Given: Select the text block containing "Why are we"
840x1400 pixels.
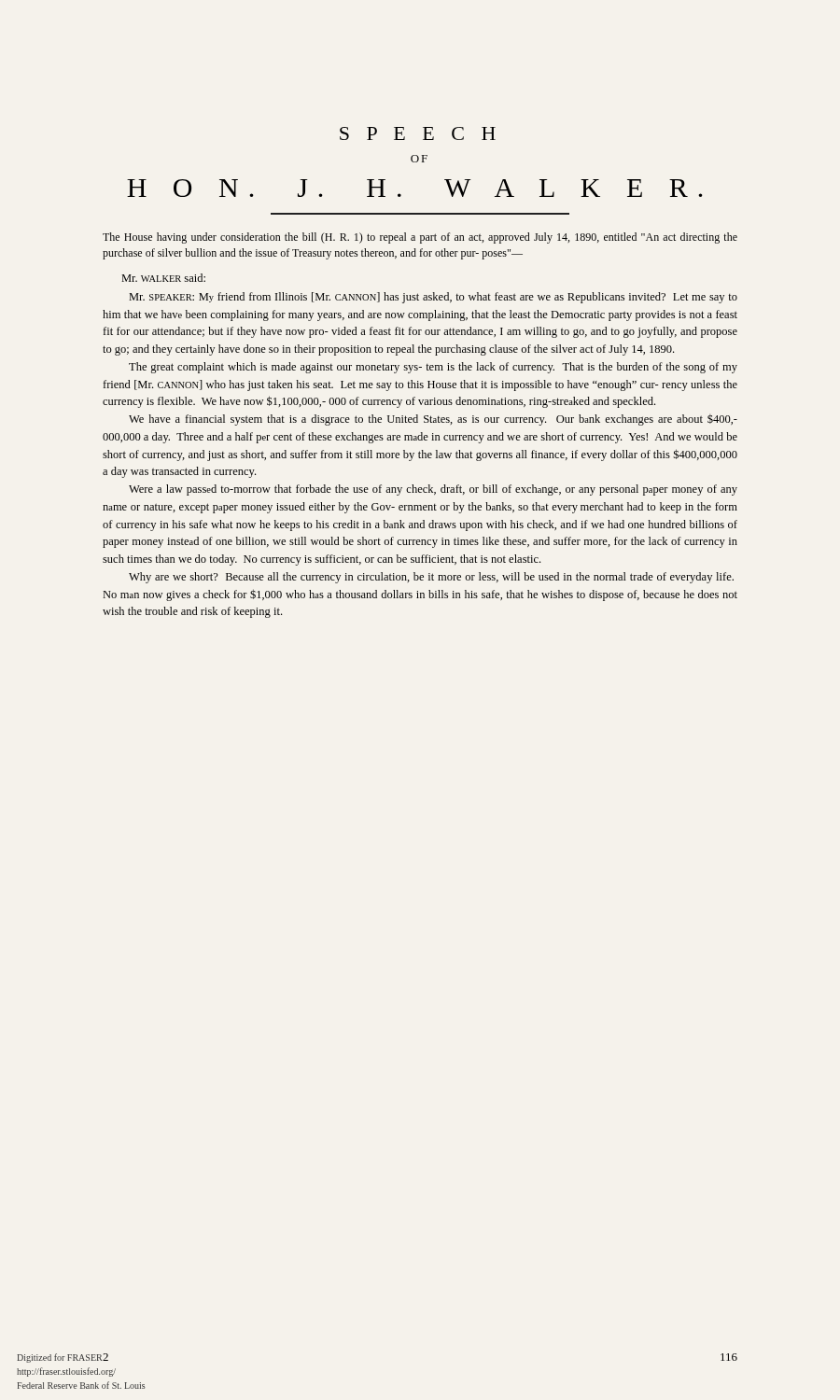Looking at the screenshot, I should (x=420, y=594).
